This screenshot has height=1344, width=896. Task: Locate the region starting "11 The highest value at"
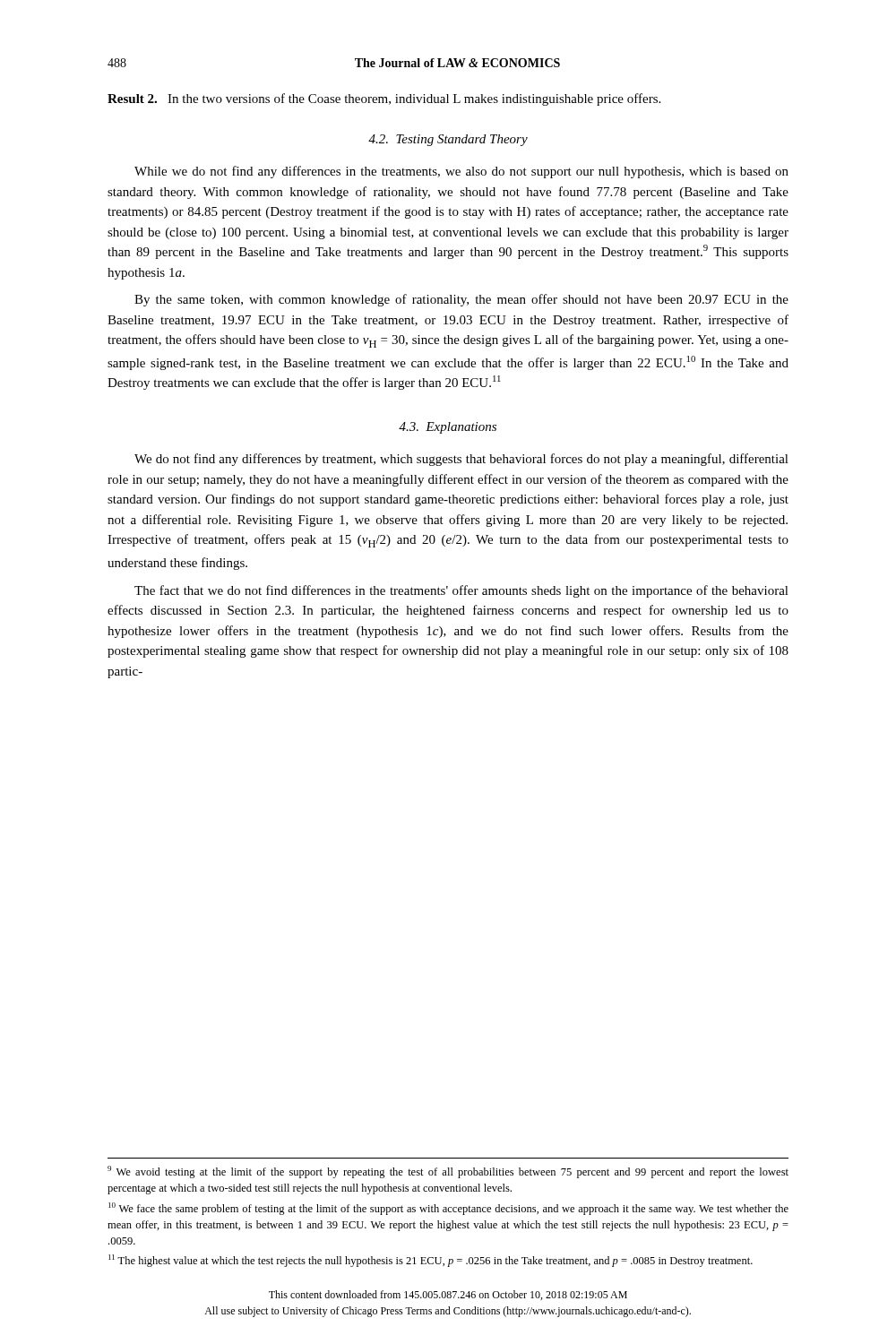tap(430, 1260)
